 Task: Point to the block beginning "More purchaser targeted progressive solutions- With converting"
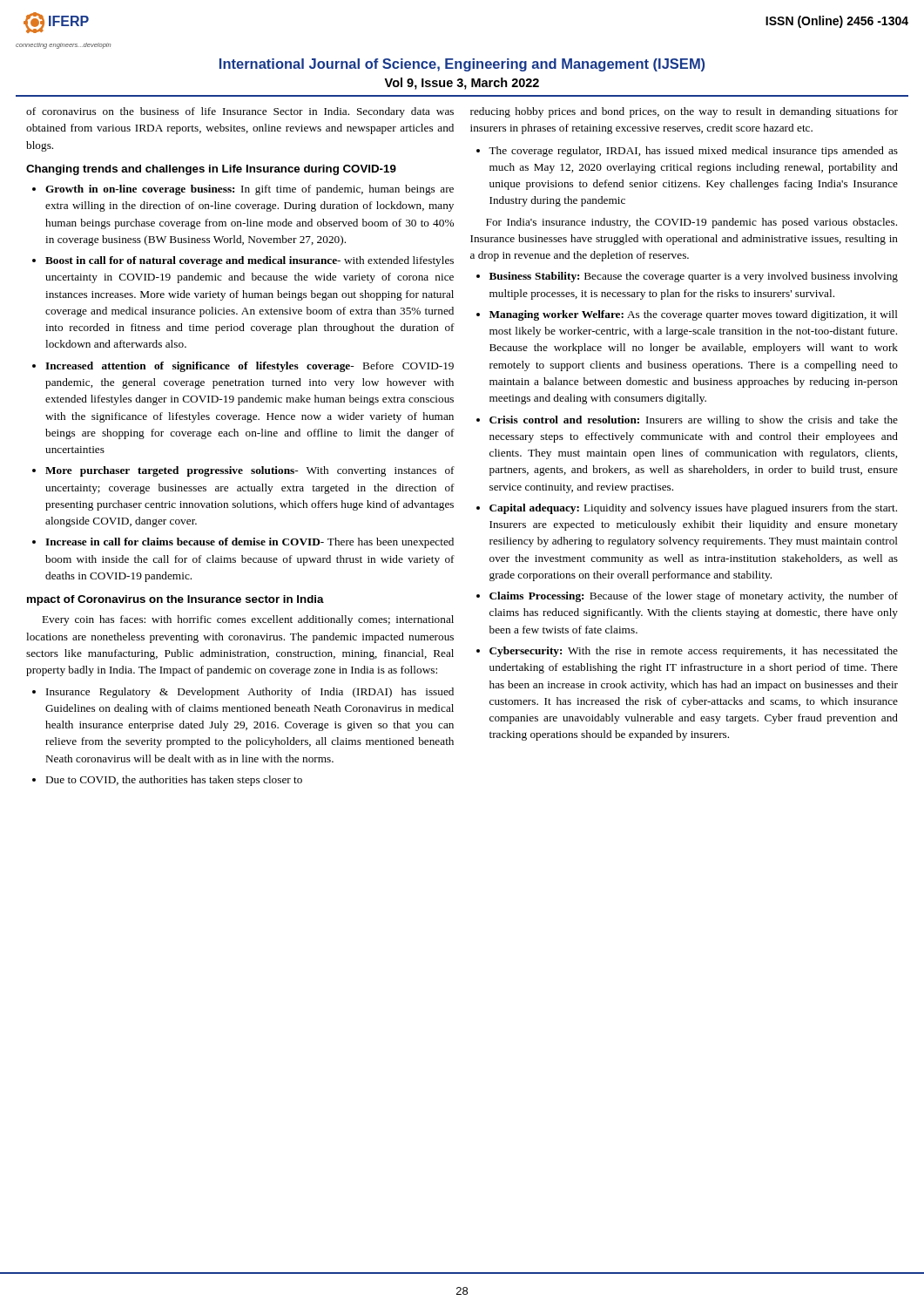point(250,496)
